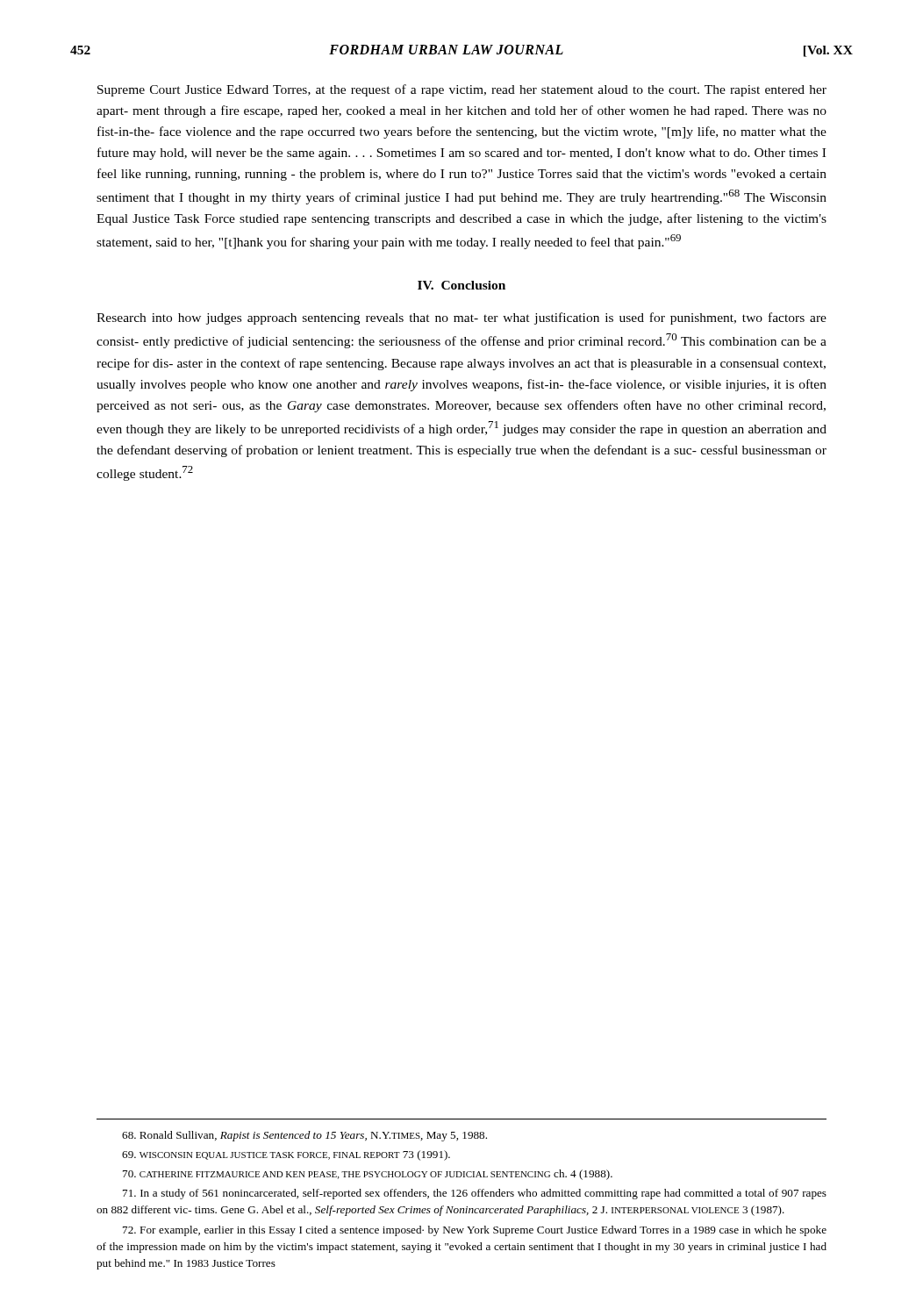The height and width of the screenshot is (1316, 923).
Task: Find a section header
Action: (x=462, y=285)
